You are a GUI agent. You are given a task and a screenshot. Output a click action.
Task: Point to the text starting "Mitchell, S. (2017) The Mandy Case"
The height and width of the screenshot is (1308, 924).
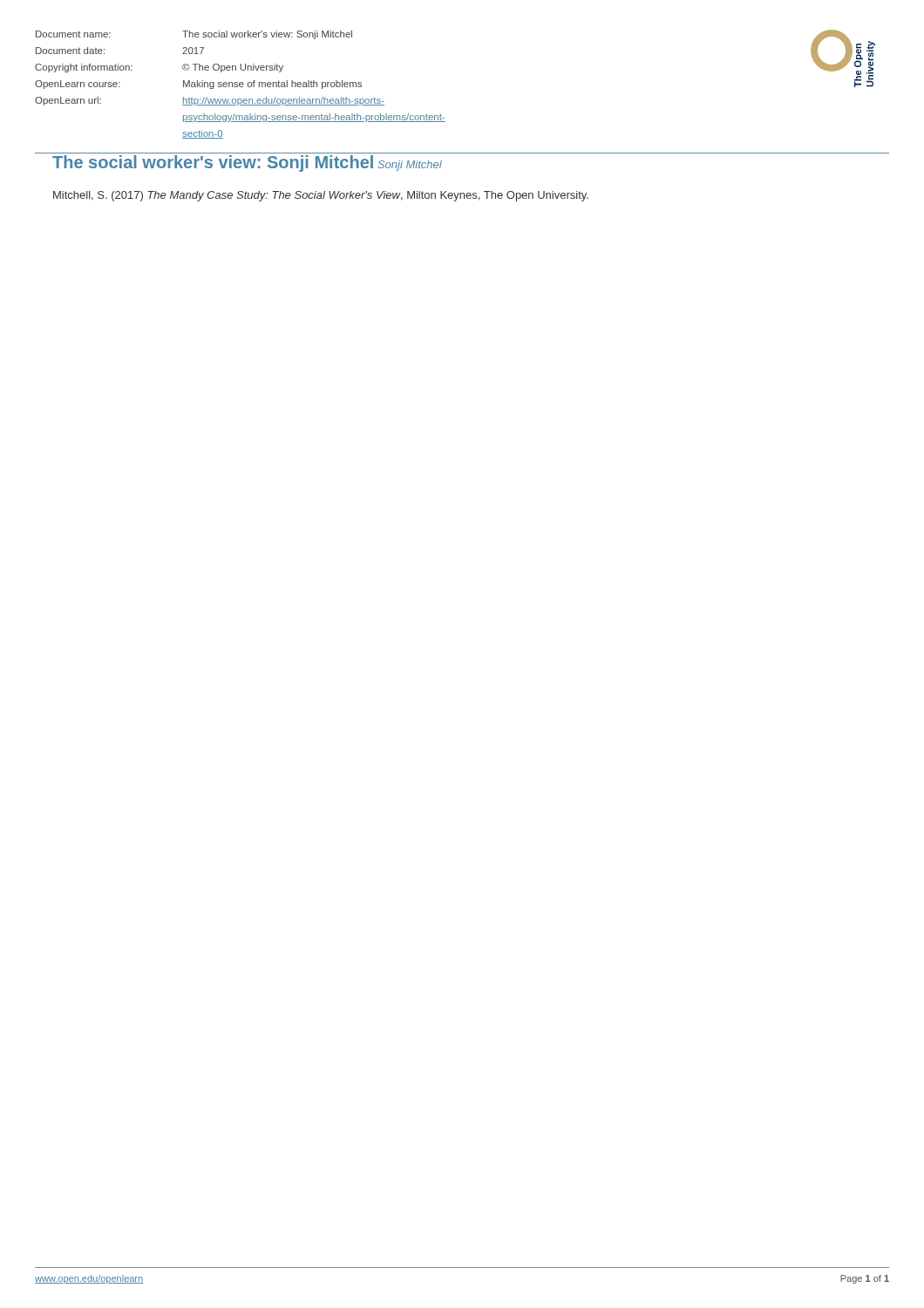[462, 195]
